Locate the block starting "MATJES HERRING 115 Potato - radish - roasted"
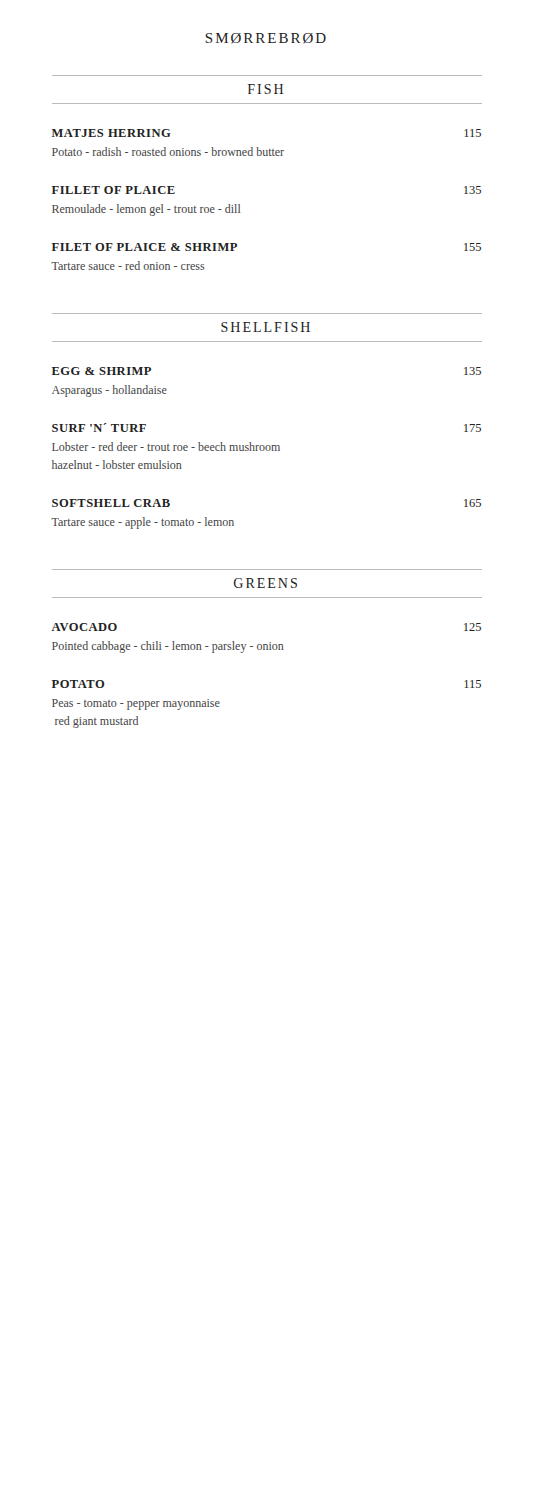 click(266, 143)
